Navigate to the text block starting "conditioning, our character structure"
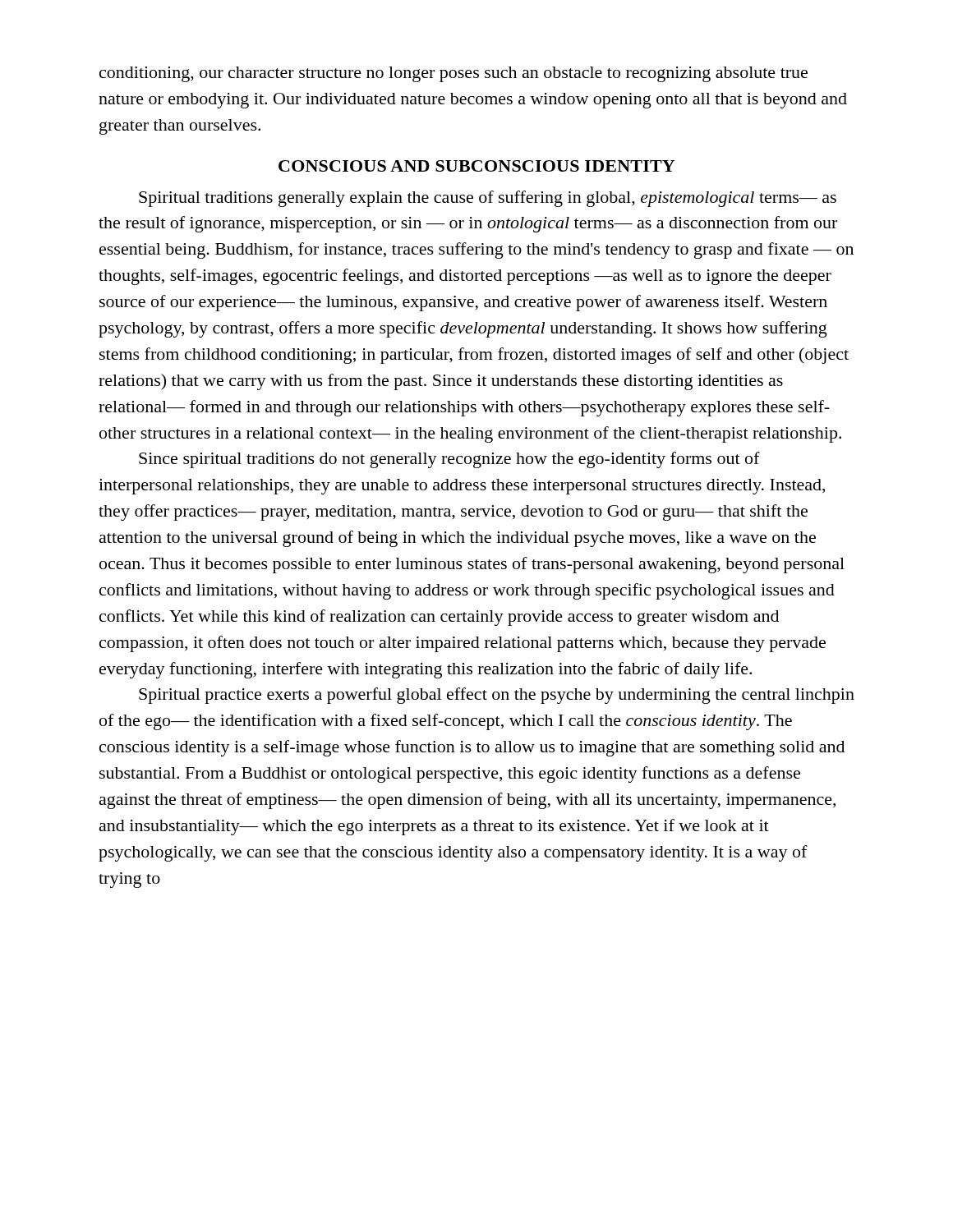 [476, 98]
